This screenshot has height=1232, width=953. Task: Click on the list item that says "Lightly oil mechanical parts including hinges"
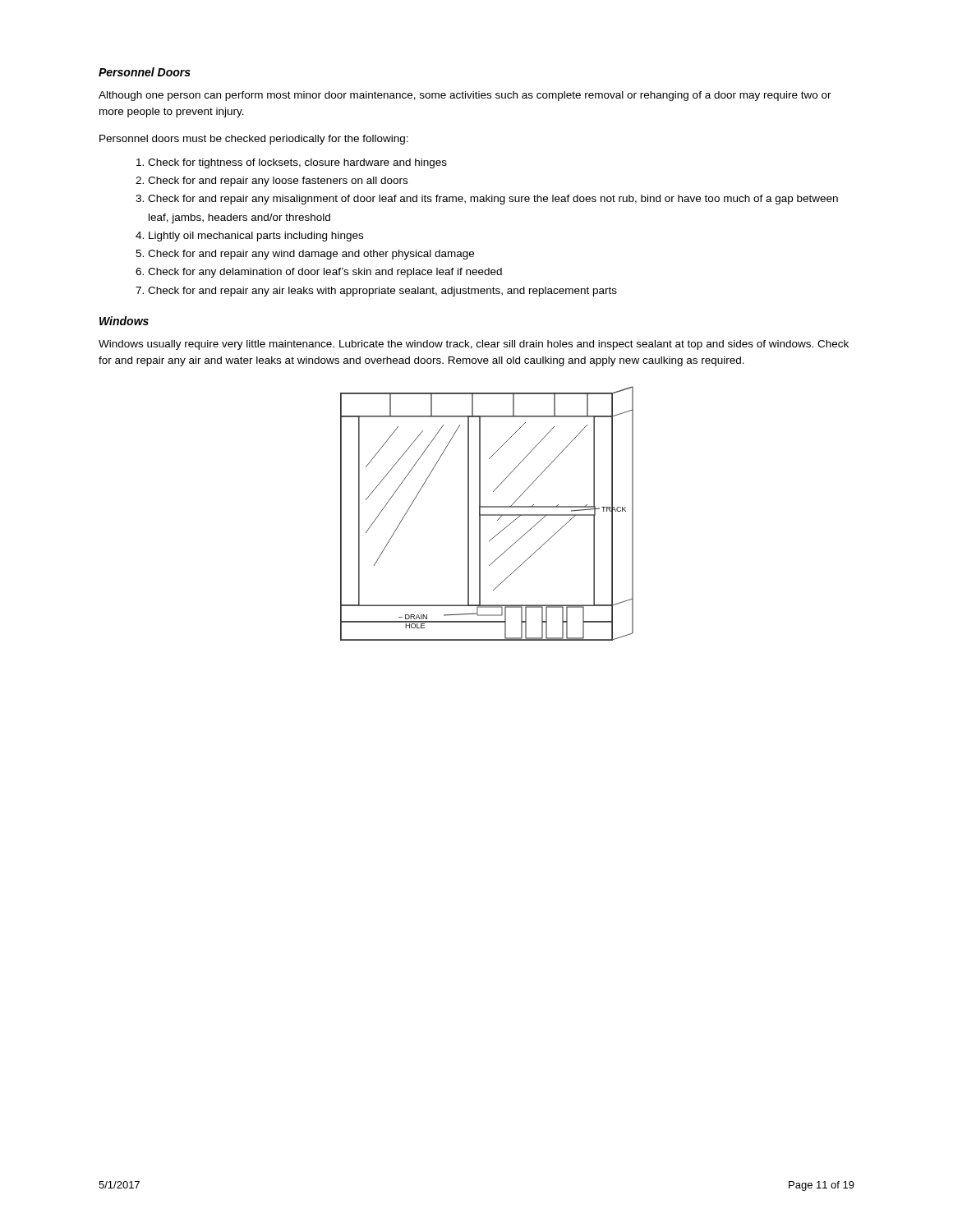[x=256, y=235]
